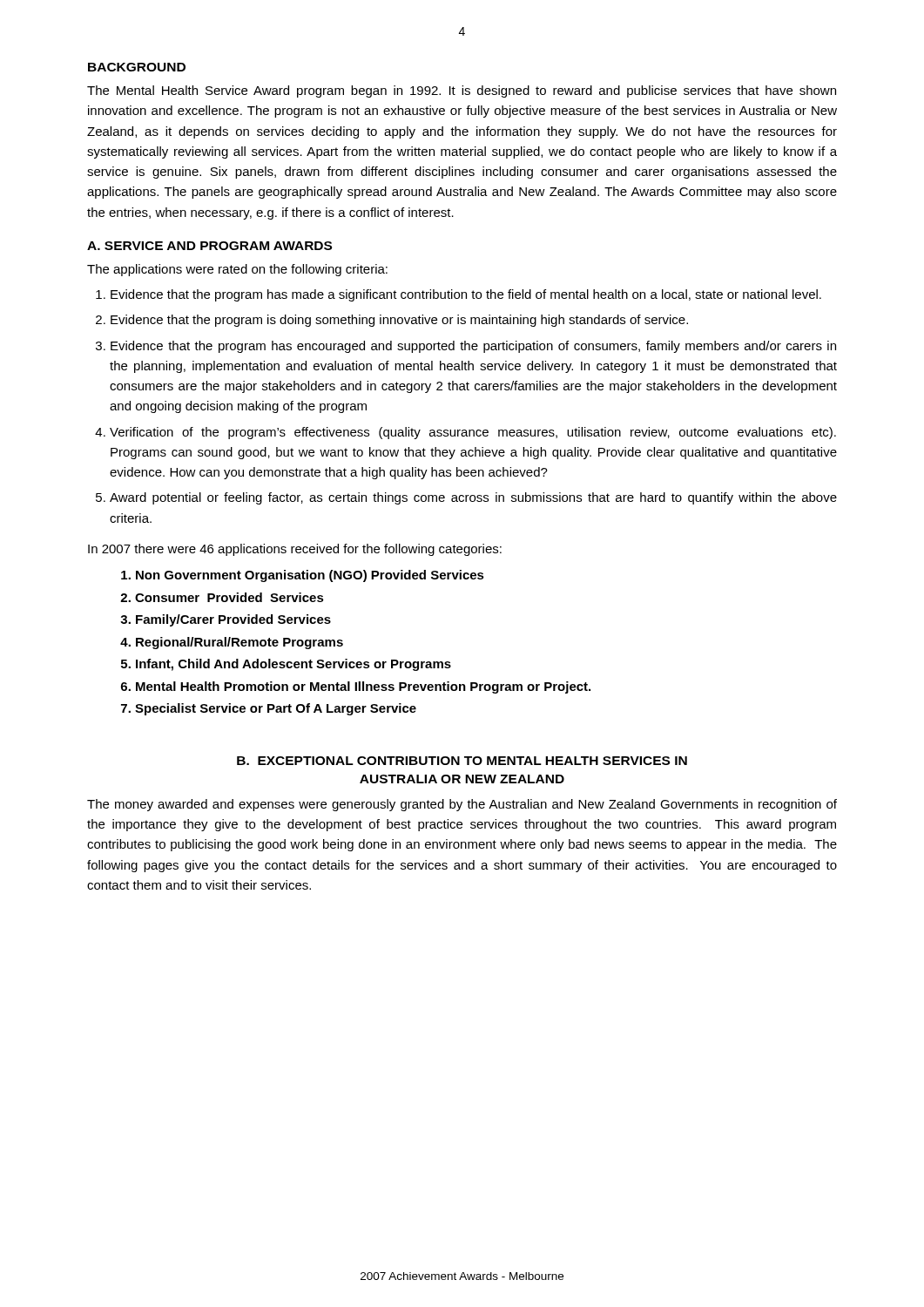Point to the block beginning "Specialist Service or Part Of A Larger"

click(x=276, y=708)
